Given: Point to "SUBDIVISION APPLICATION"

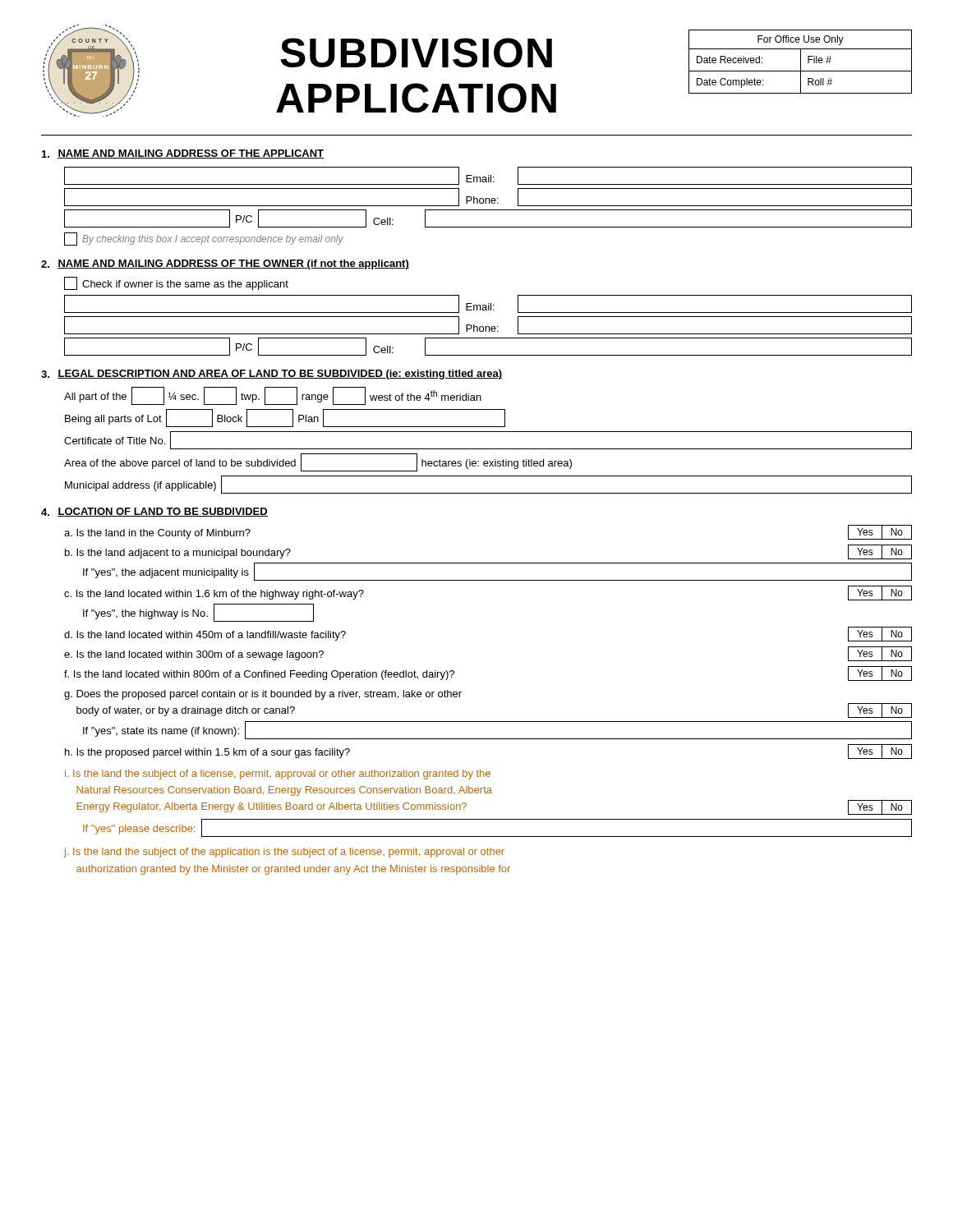Looking at the screenshot, I should [417, 76].
